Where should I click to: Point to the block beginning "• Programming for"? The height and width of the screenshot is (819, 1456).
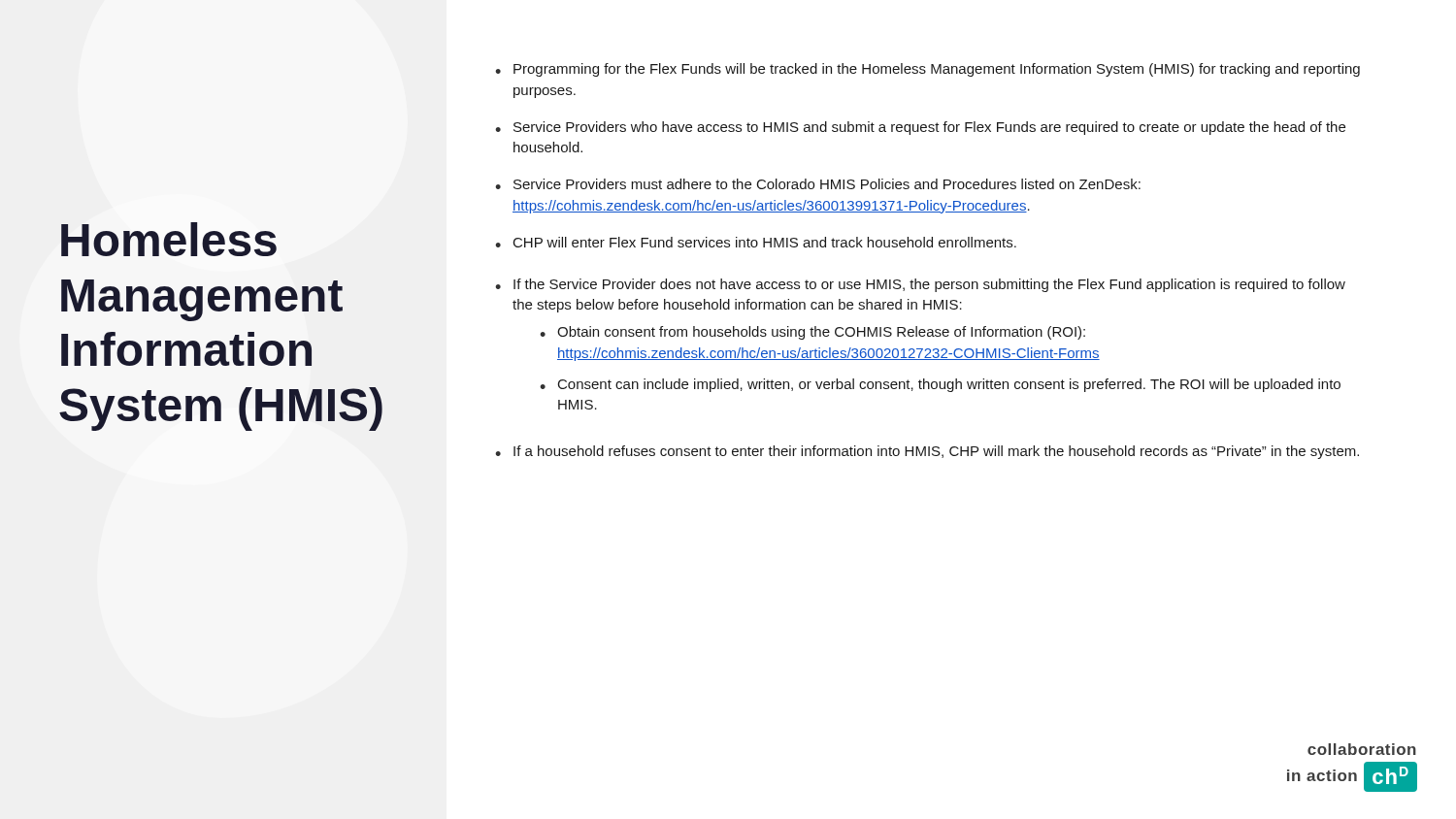pyautogui.click(x=932, y=79)
